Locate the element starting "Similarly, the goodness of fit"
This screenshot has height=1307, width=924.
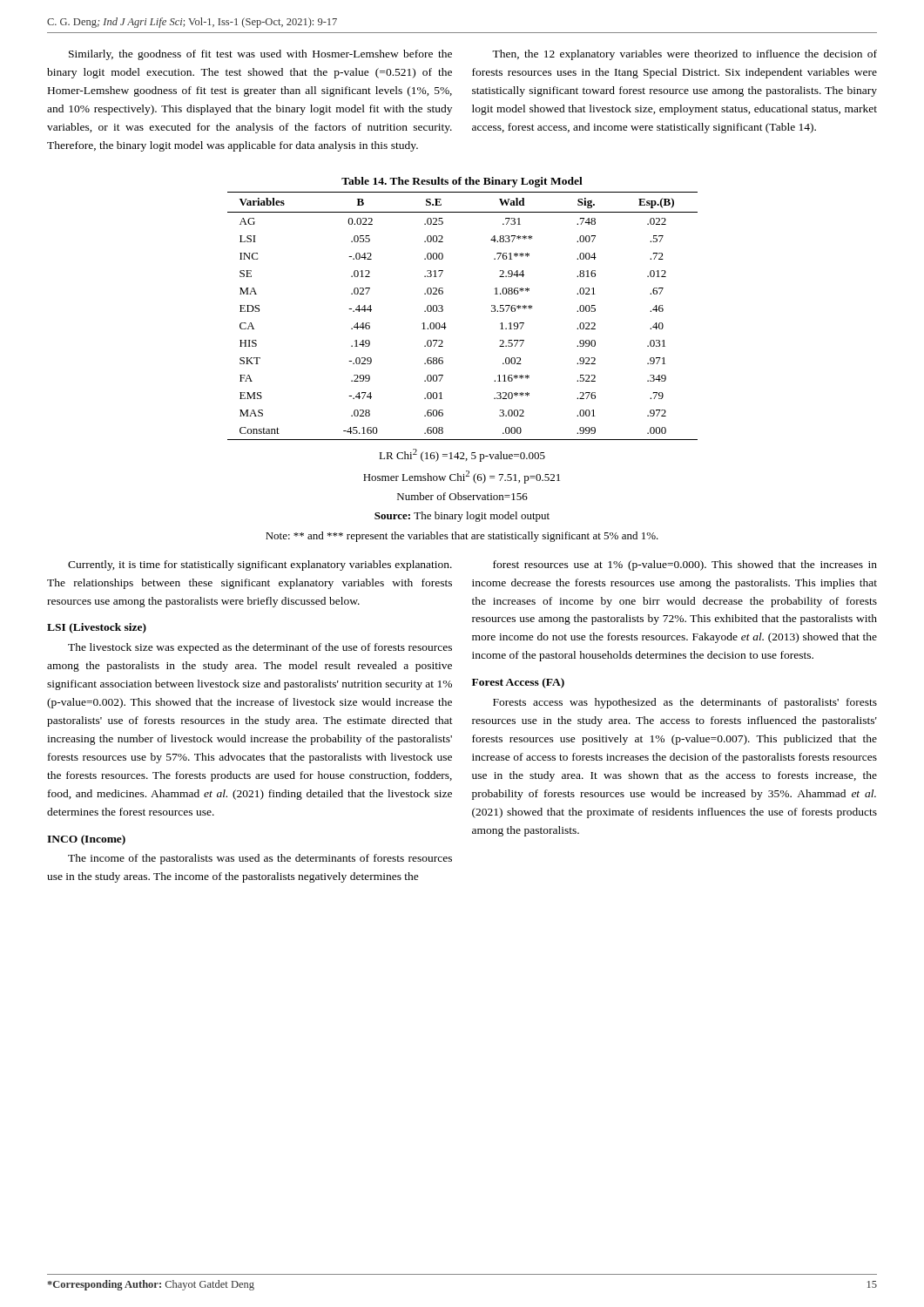(250, 100)
